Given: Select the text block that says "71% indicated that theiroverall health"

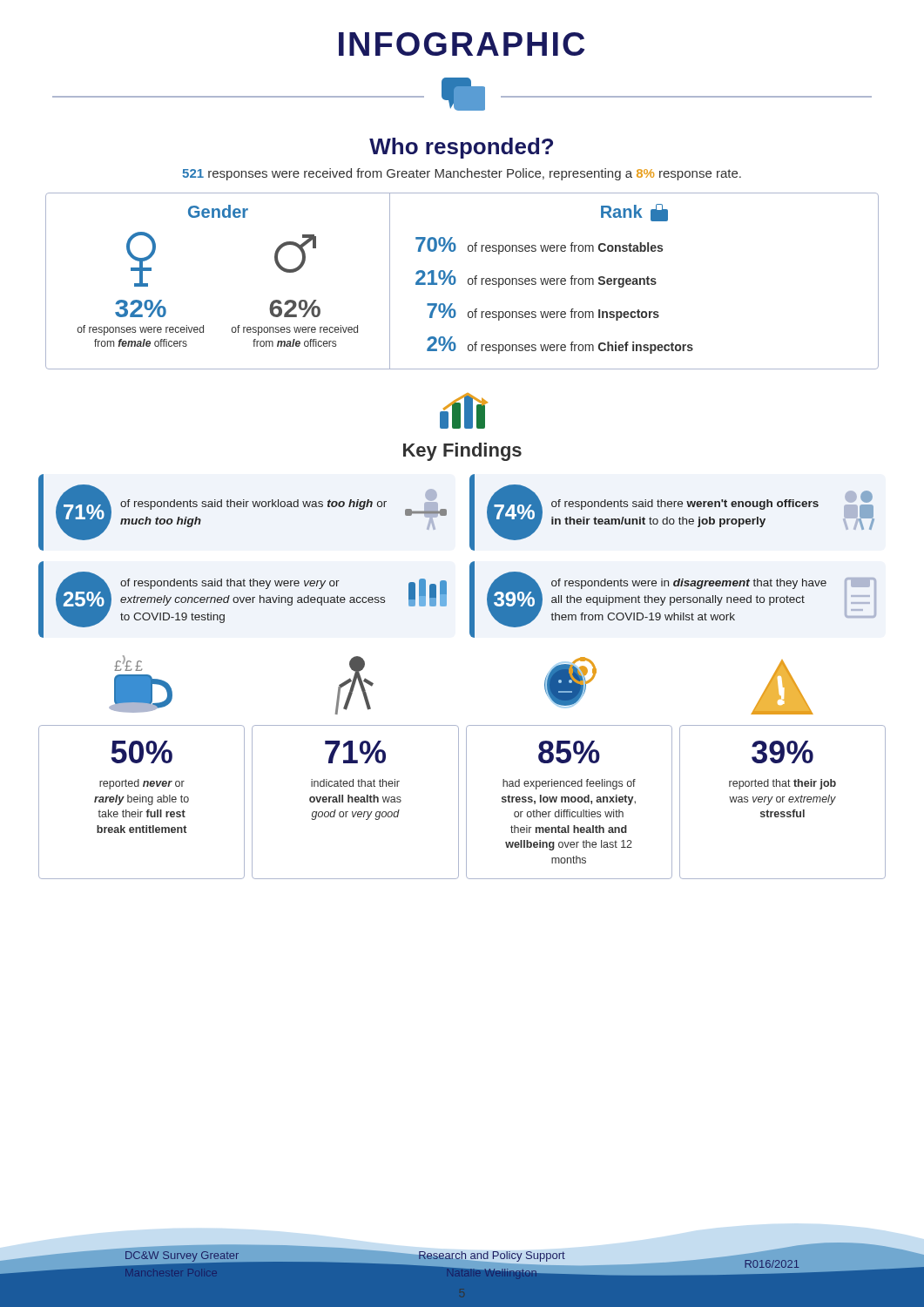Looking at the screenshot, I should click(355, 778).
